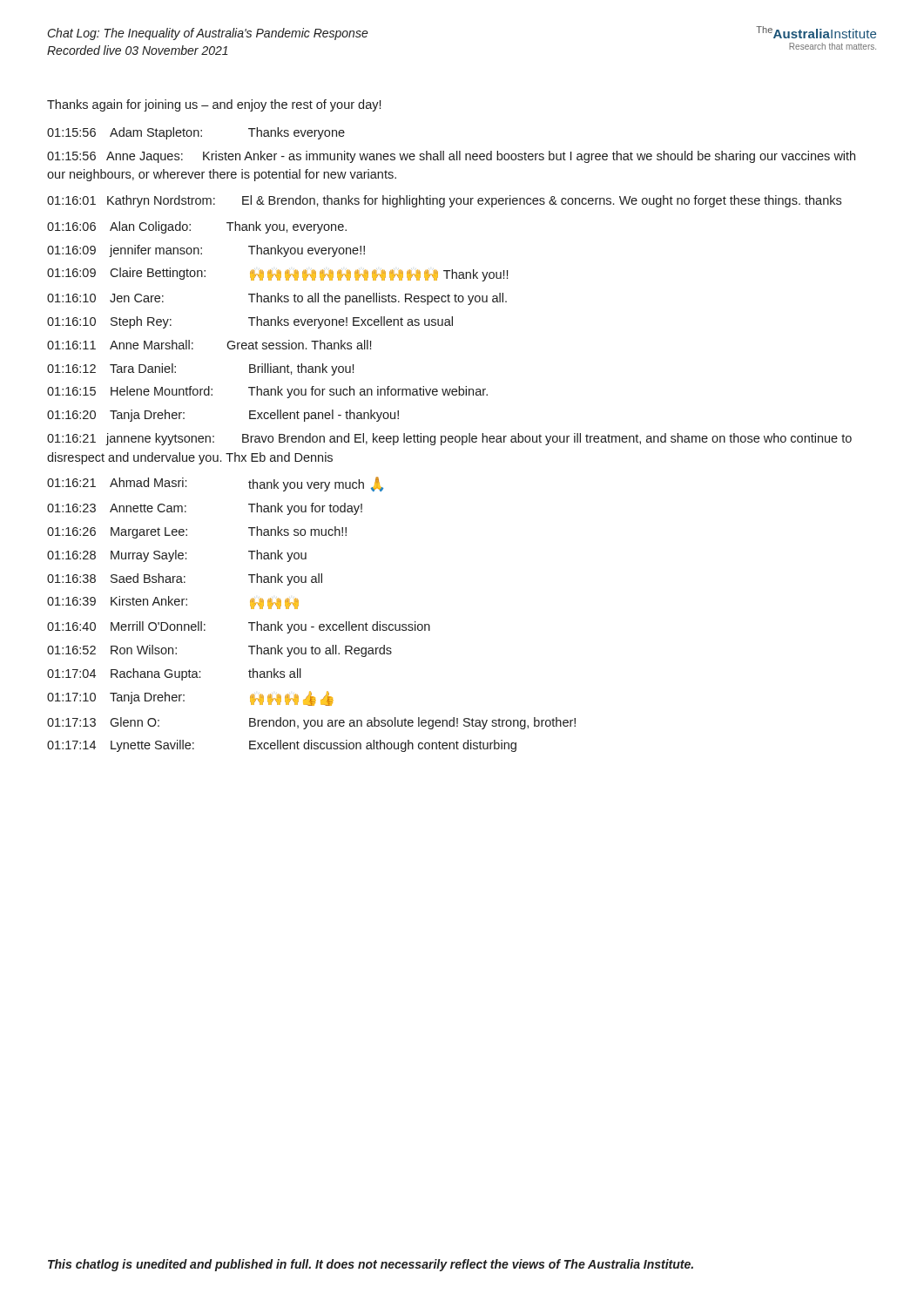
Task: Find the text containing "01:16:28 Murray Sayle: Thank you"
Action: [x=177, y=556]
